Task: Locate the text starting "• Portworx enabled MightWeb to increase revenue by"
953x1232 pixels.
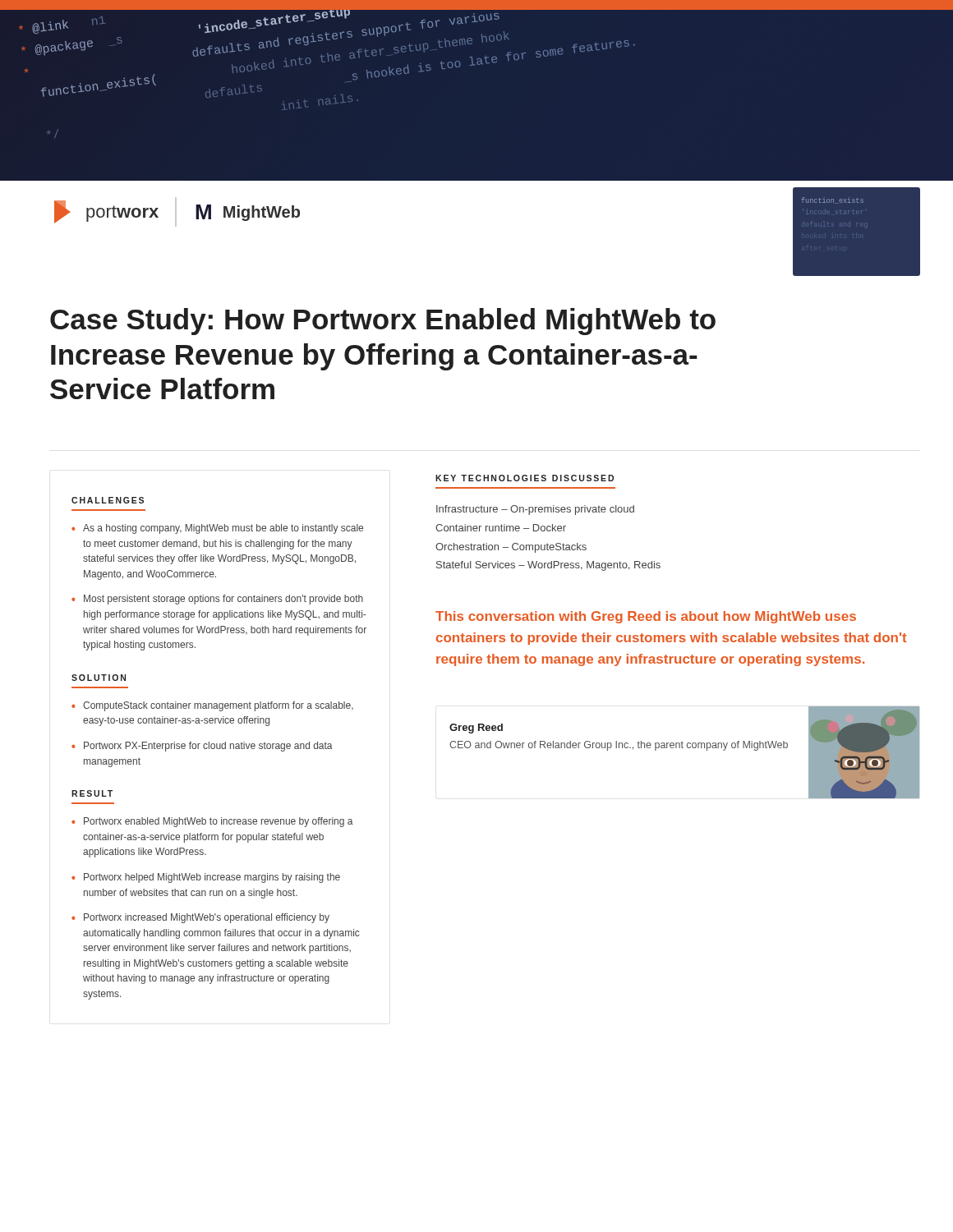Action: tap(212, 836)
